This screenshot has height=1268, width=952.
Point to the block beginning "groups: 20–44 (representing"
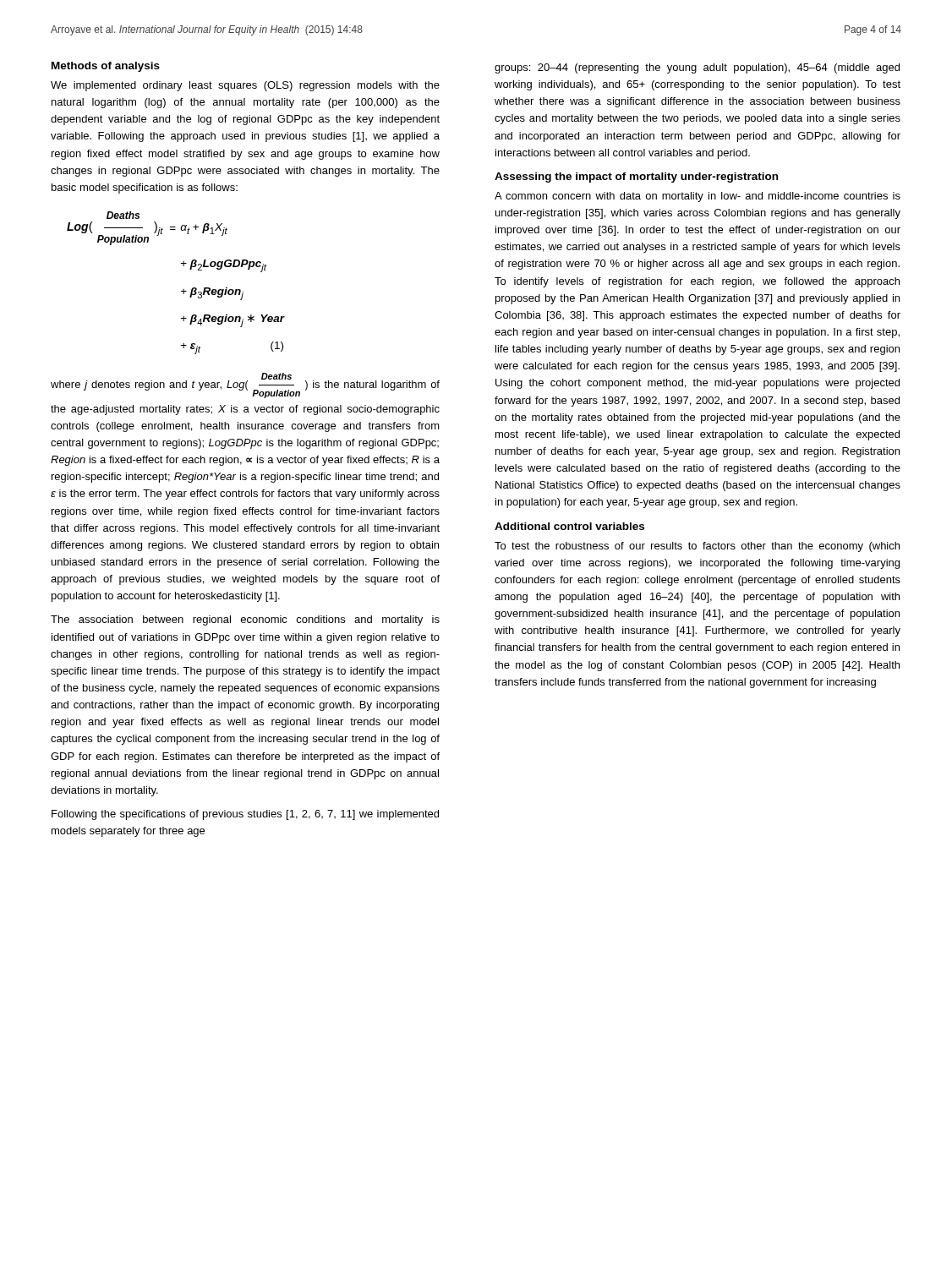tap(697, 110)
